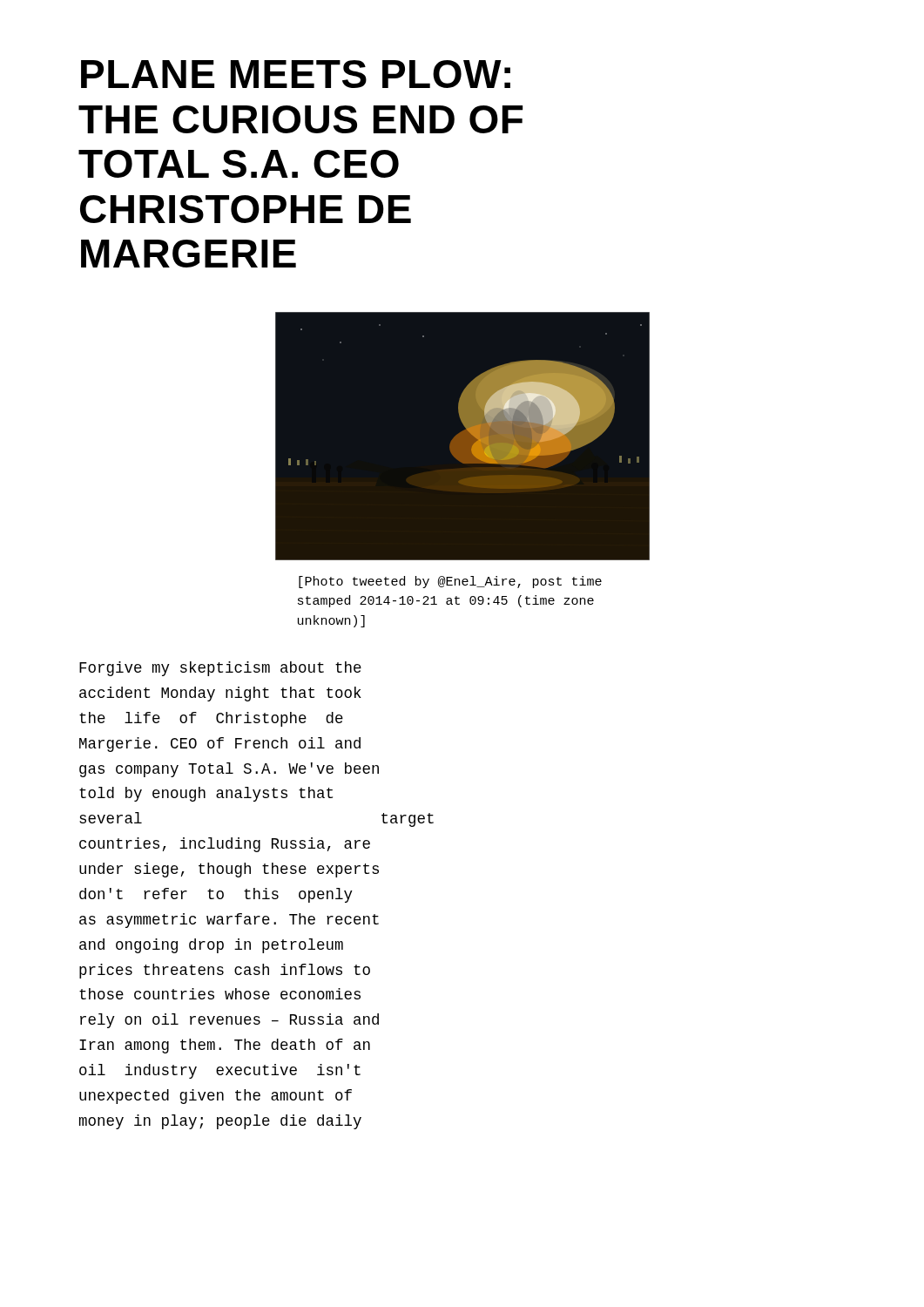Click on the title containing "PLANE MEETS PLOW:THE CURIOUS END OFTOTAL S.A."
This screenshot has height=1307, width=924.
pos(296,74)
